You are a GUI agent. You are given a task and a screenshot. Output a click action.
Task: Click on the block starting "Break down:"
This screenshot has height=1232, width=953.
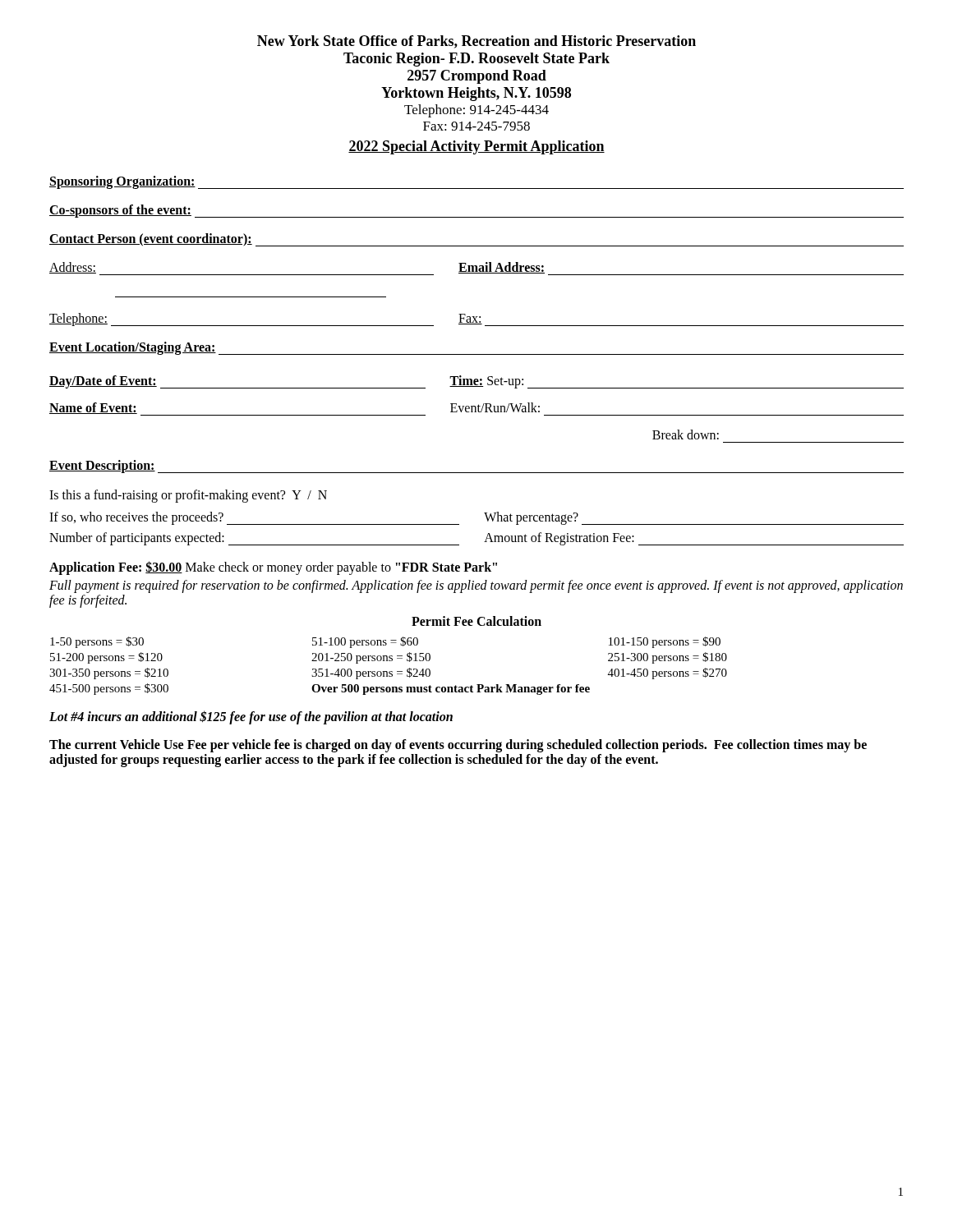click(x=778, y=434)
